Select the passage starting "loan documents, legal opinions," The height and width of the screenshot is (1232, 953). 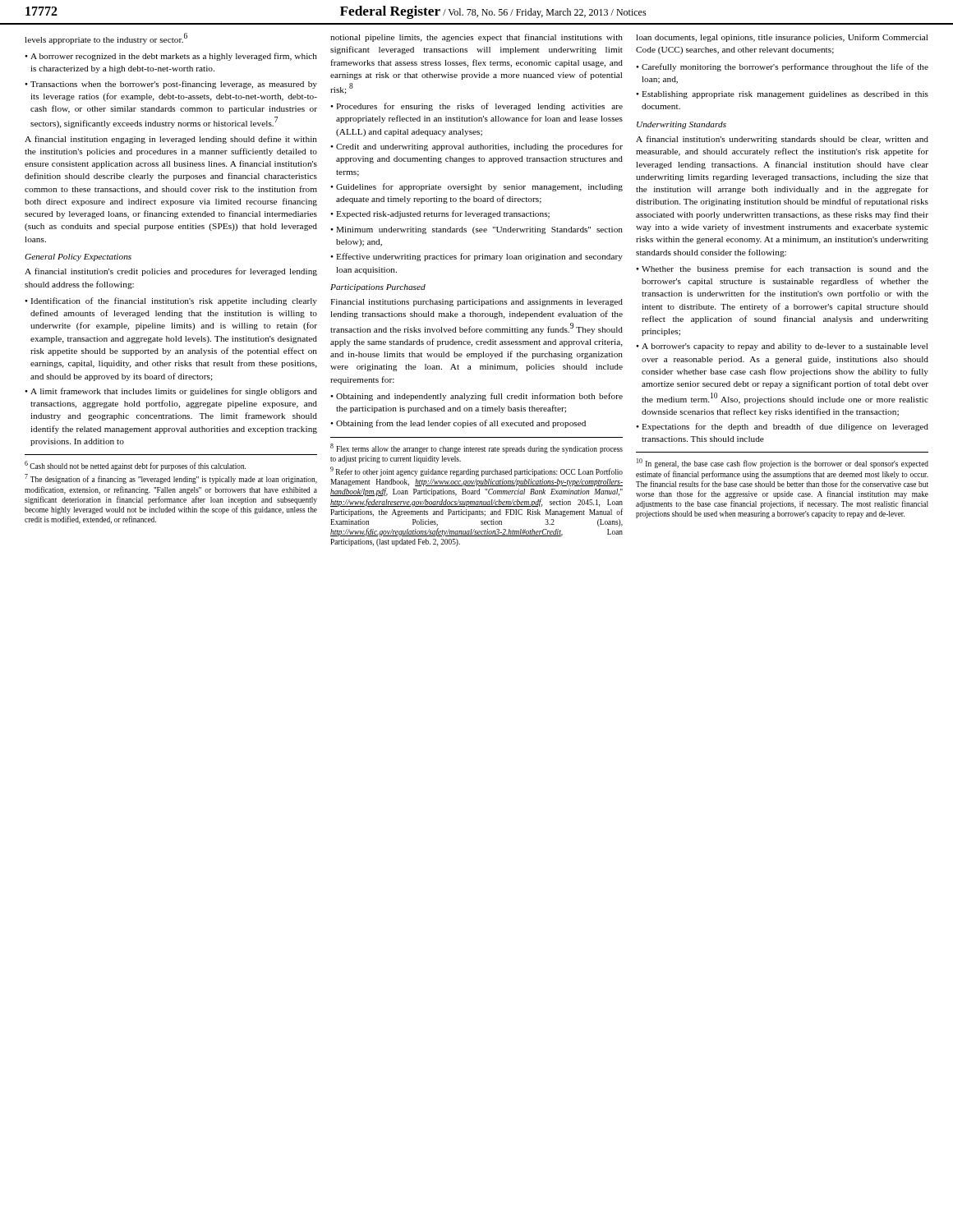(782, 44)
